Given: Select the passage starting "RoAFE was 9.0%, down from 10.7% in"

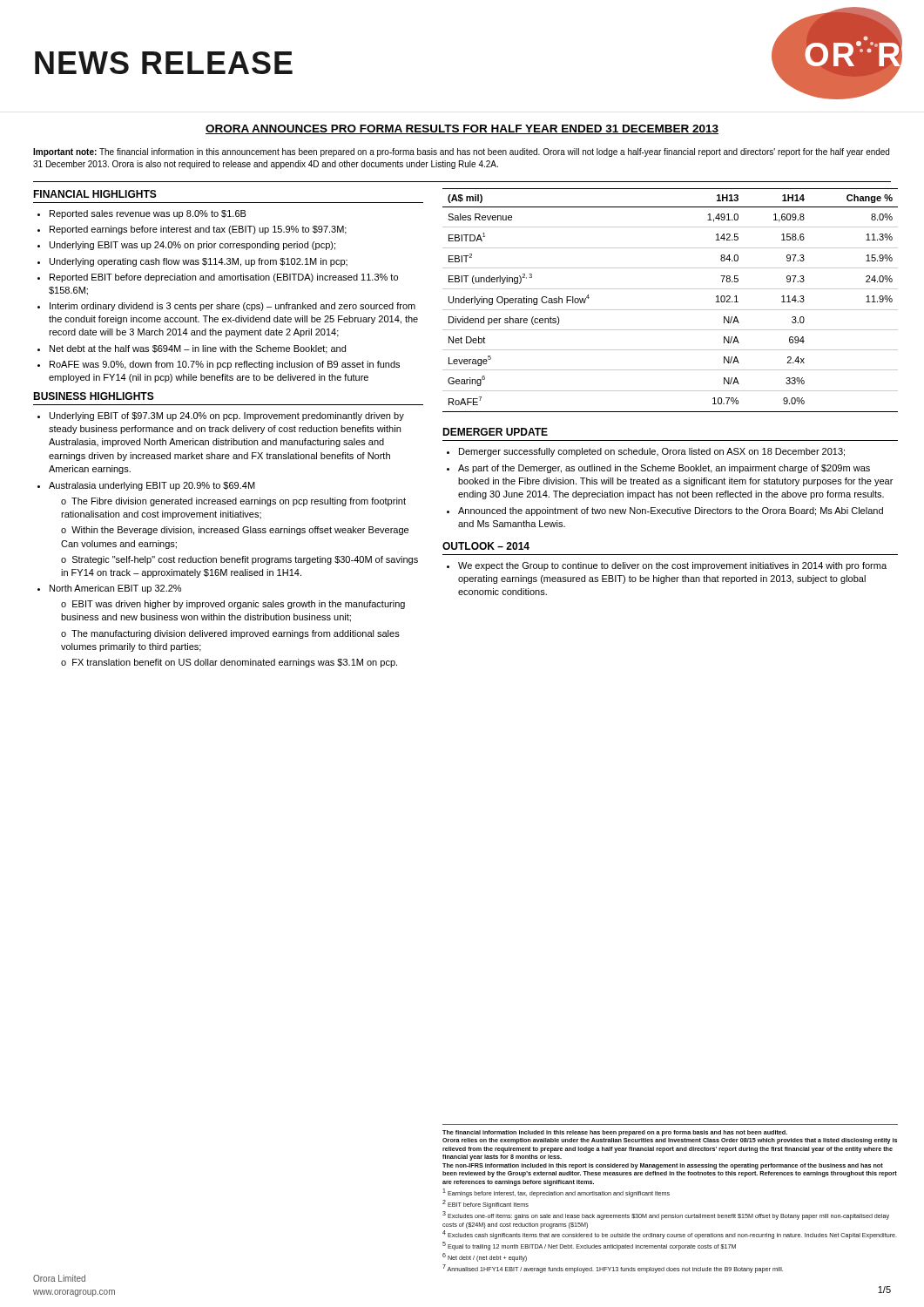Looking at the screenshot, I should tap(224, 371).
